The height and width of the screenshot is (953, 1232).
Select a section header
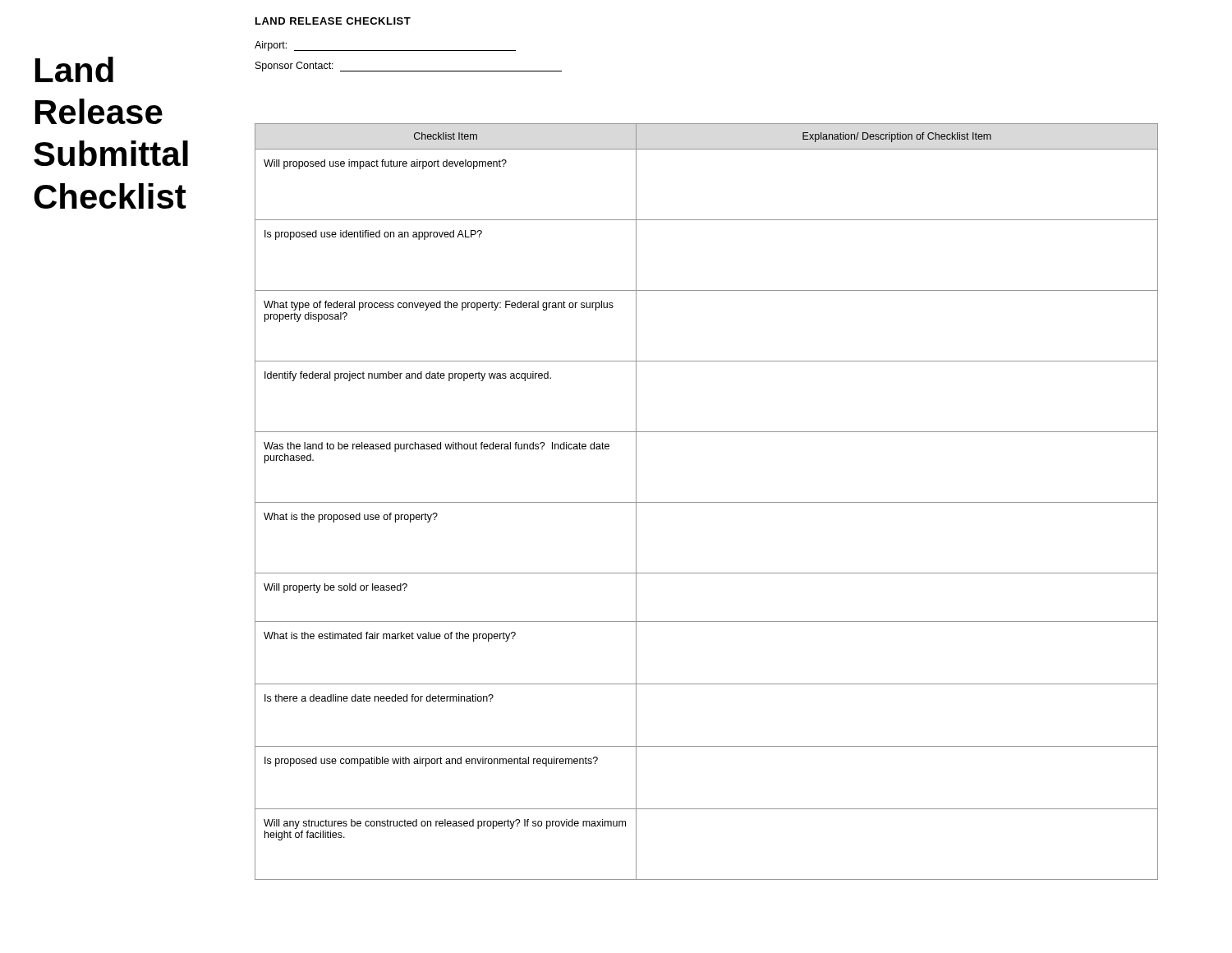pyautogui.click(x=333, y=21)
